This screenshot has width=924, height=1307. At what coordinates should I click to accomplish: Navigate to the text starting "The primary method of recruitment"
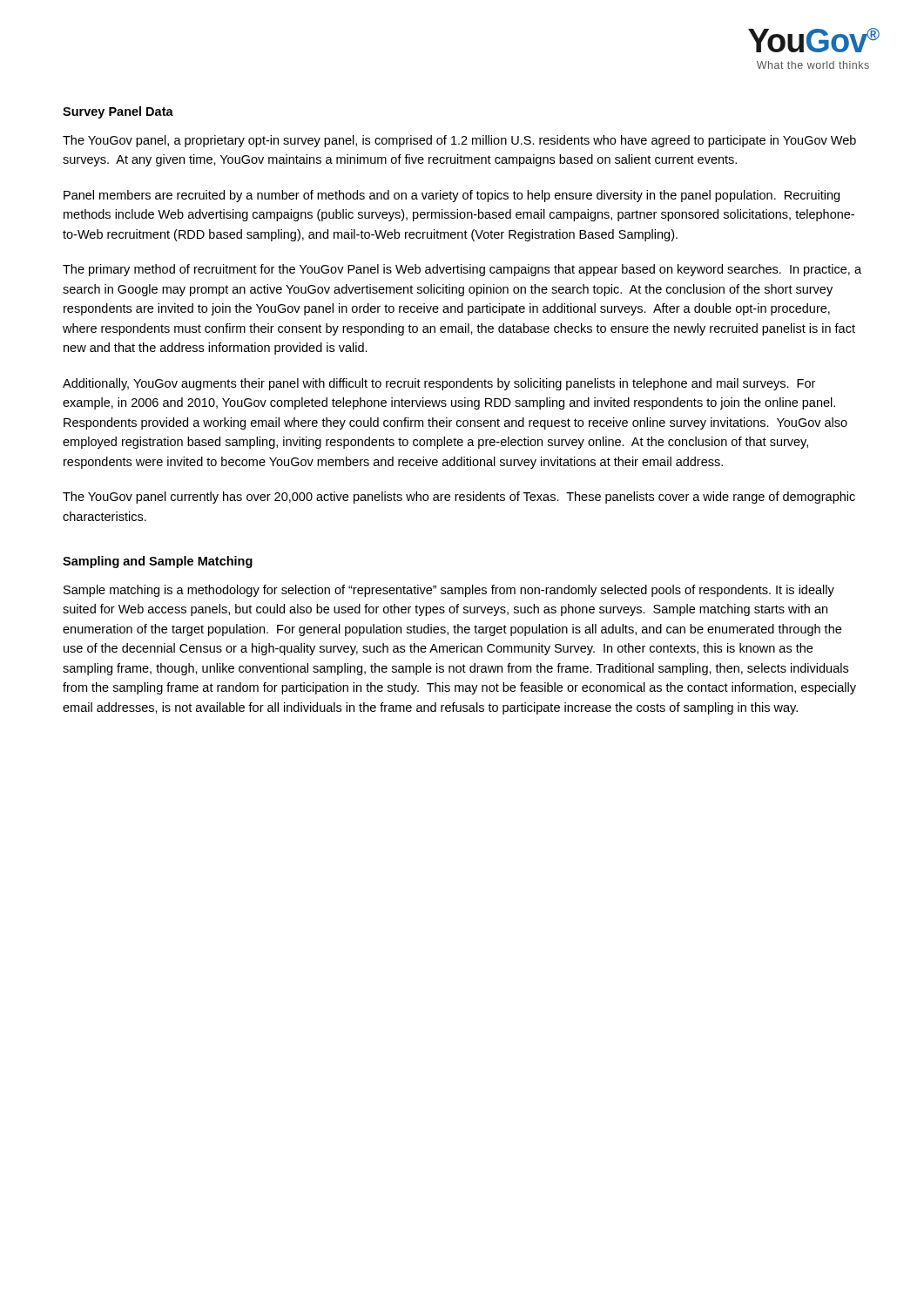(462, 309)
